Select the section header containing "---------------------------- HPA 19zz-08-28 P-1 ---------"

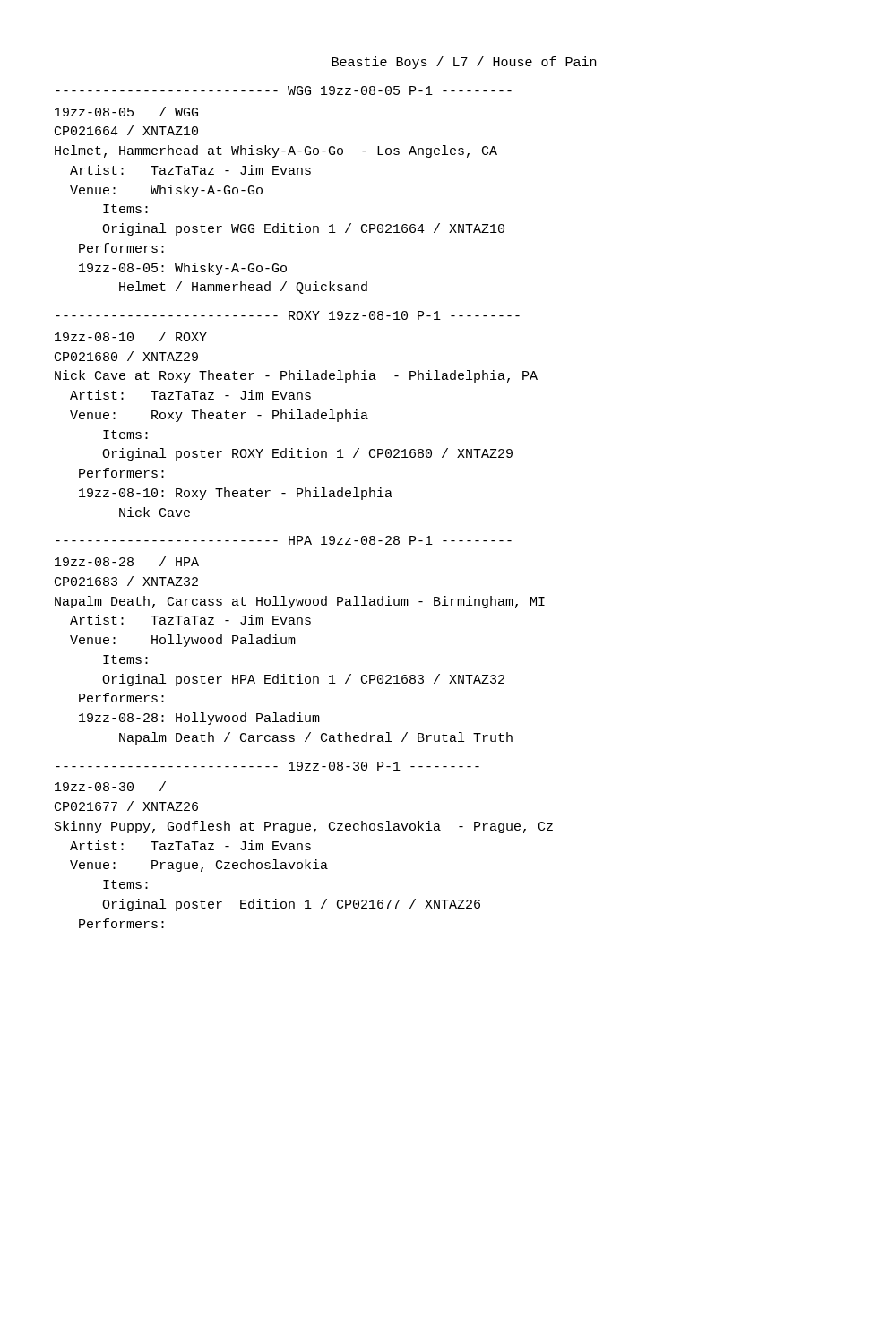[448, 542]
